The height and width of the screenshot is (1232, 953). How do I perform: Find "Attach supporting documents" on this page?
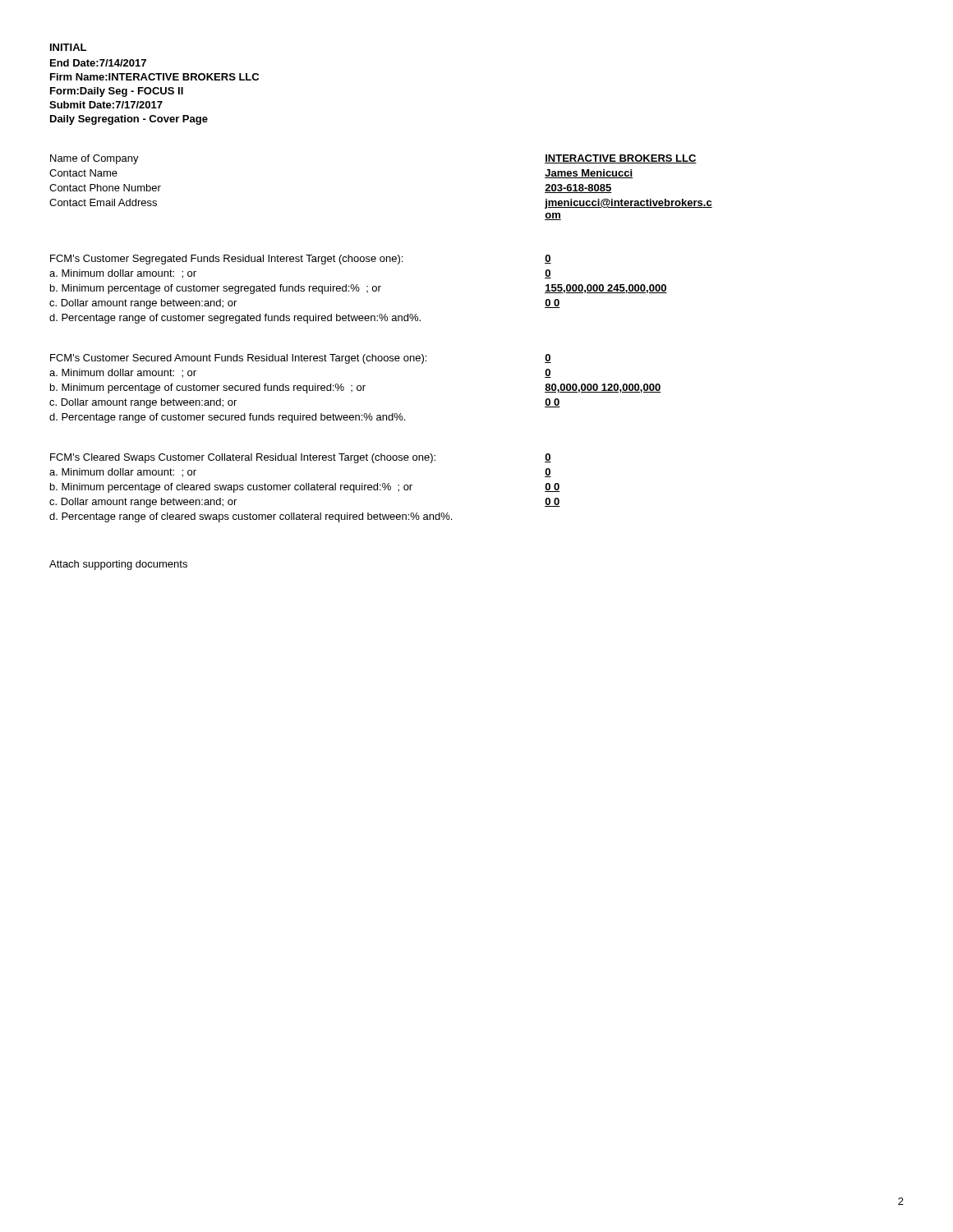[118, 565]
